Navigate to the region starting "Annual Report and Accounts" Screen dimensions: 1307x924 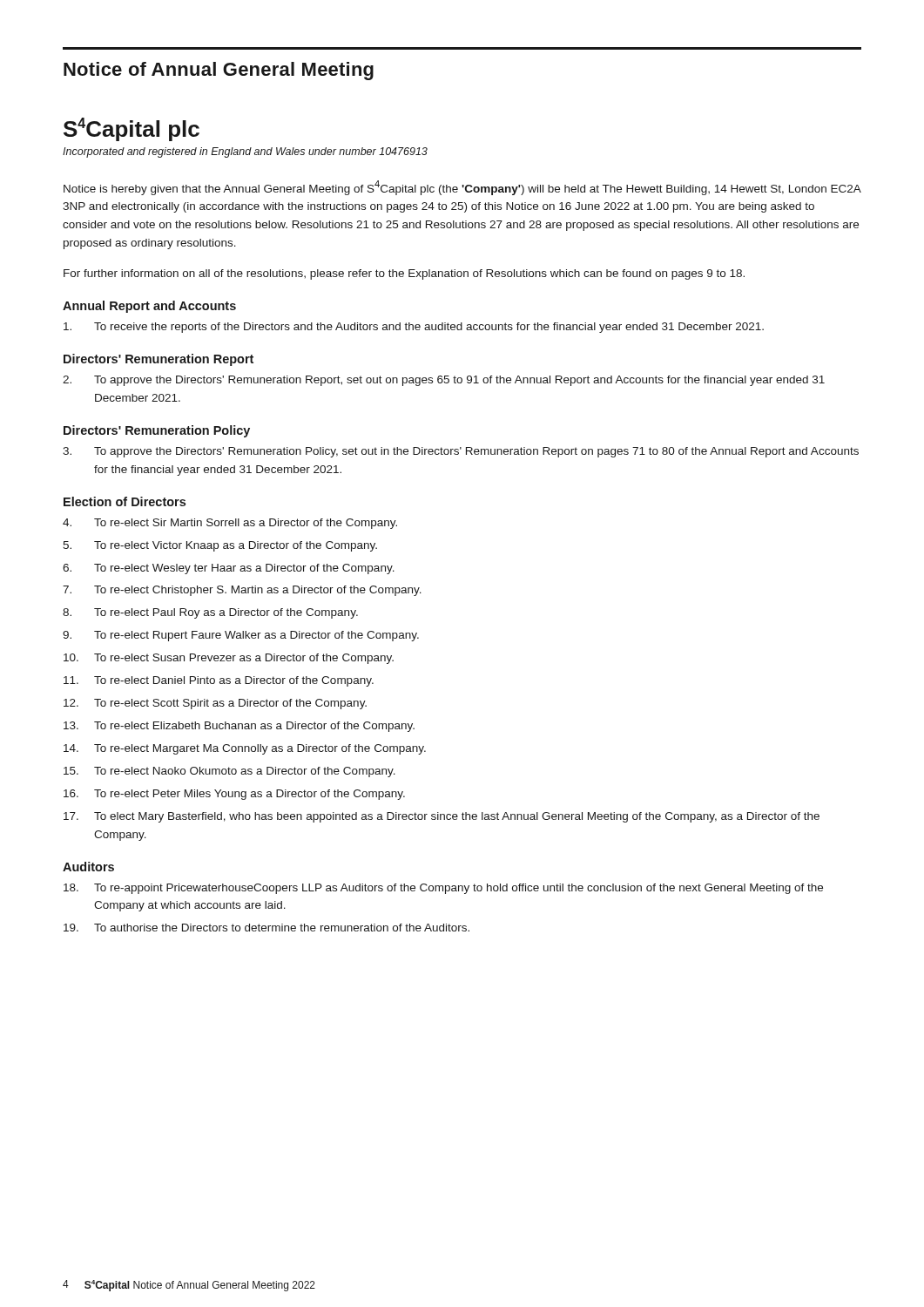[x=150, y=306]
